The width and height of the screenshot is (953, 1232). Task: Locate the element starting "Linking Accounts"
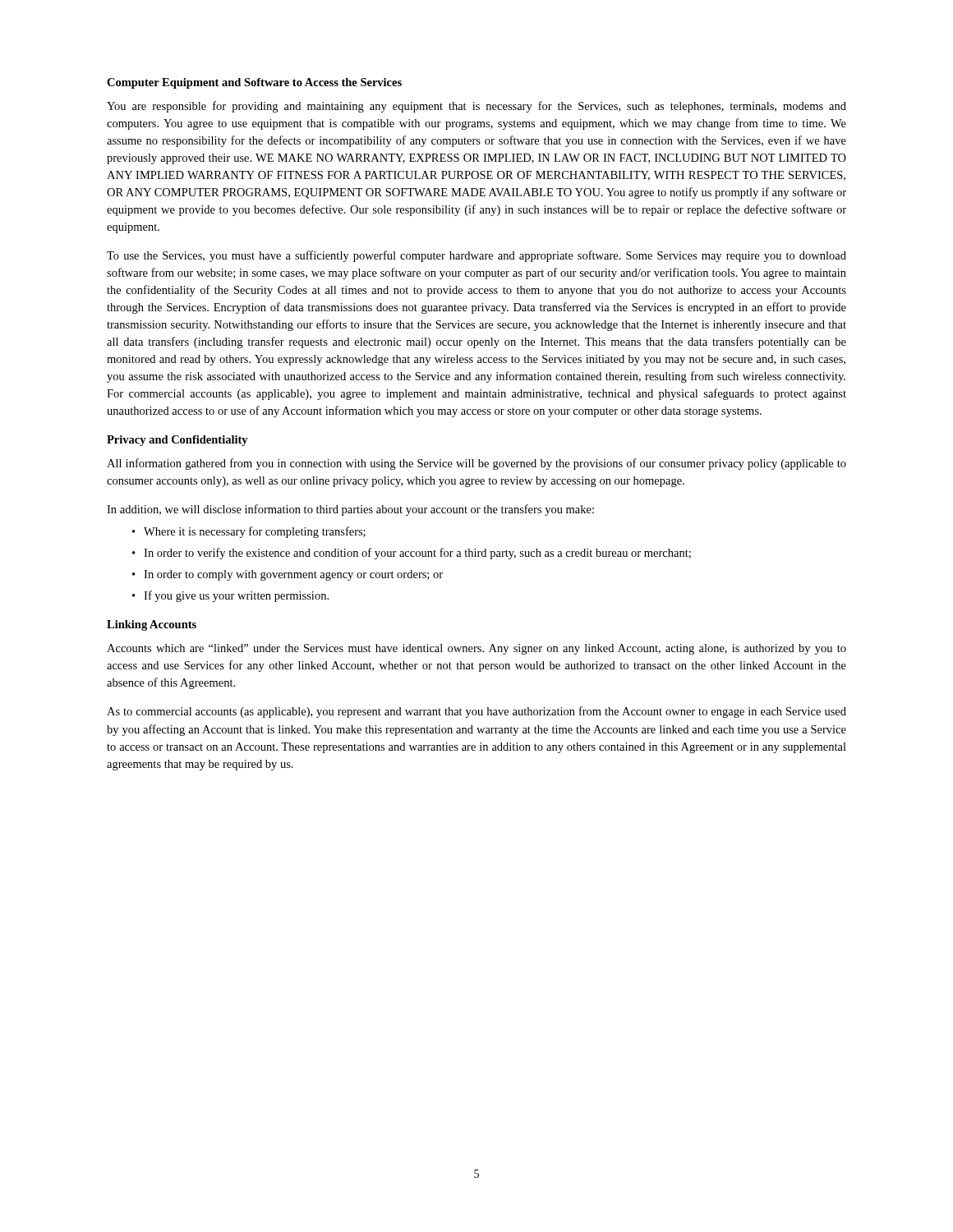pyautogui.click(x=152, y=625)
